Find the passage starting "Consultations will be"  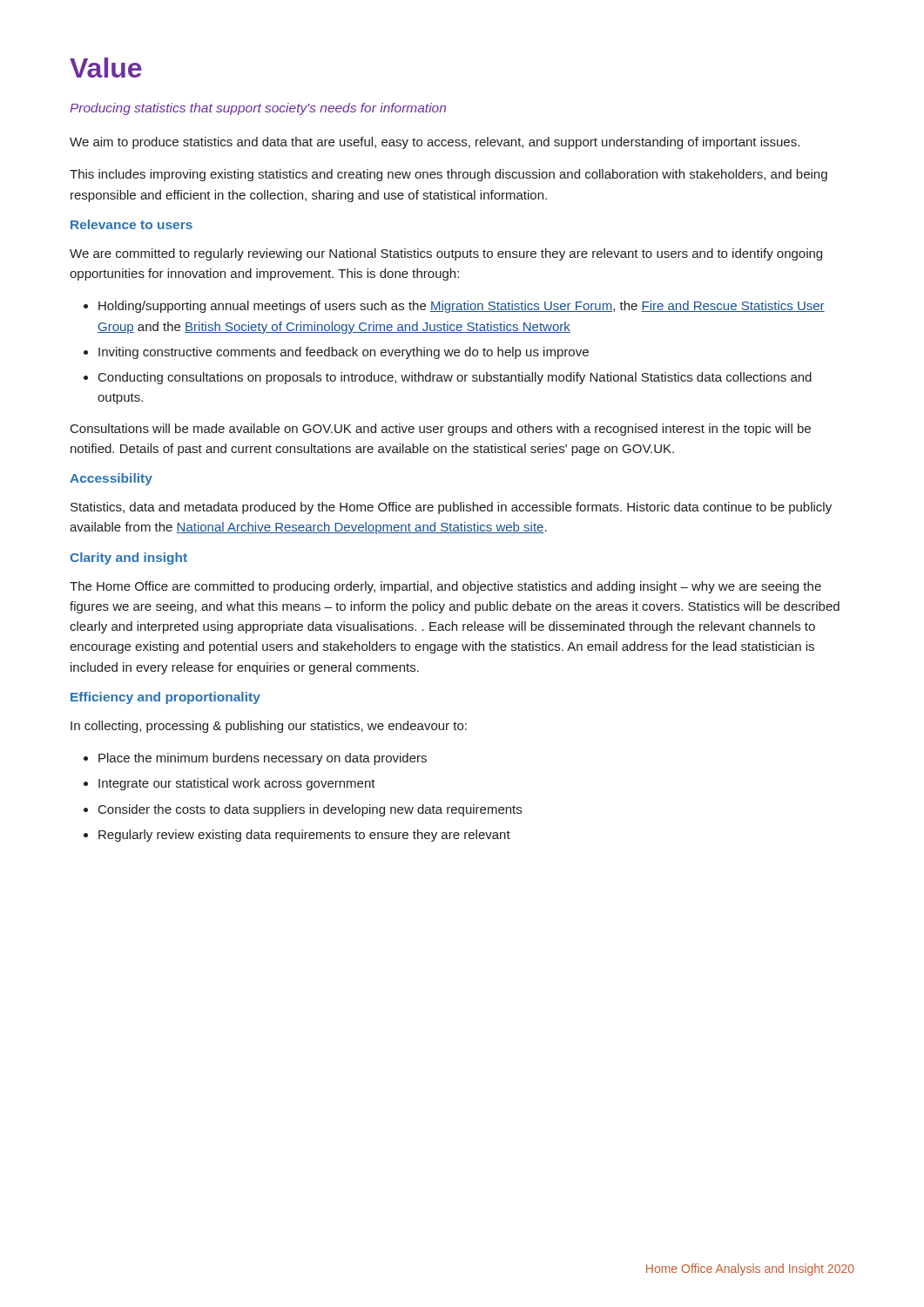(x=462, y=438)
